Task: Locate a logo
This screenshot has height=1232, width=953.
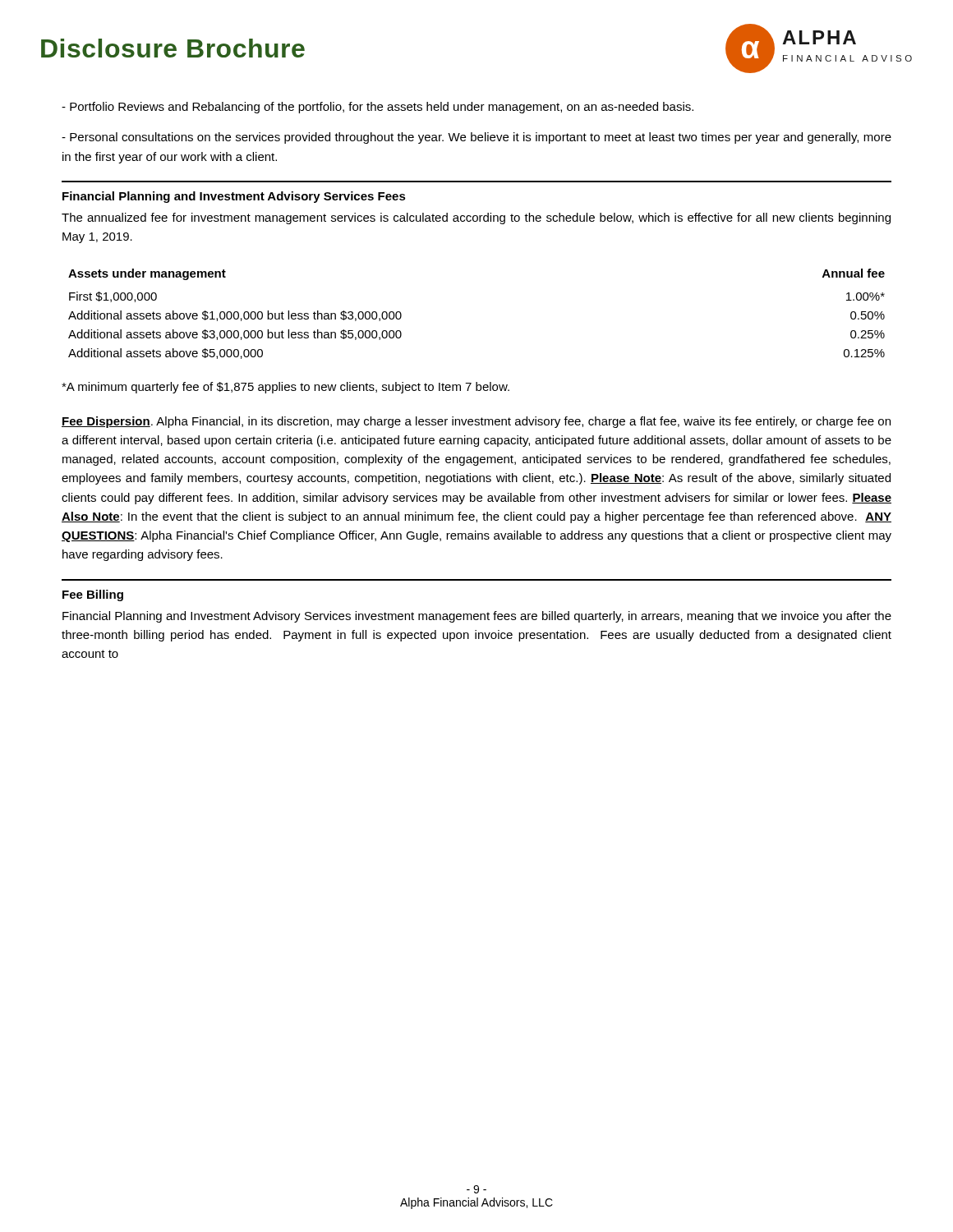Action: click(x=819, y=48)
